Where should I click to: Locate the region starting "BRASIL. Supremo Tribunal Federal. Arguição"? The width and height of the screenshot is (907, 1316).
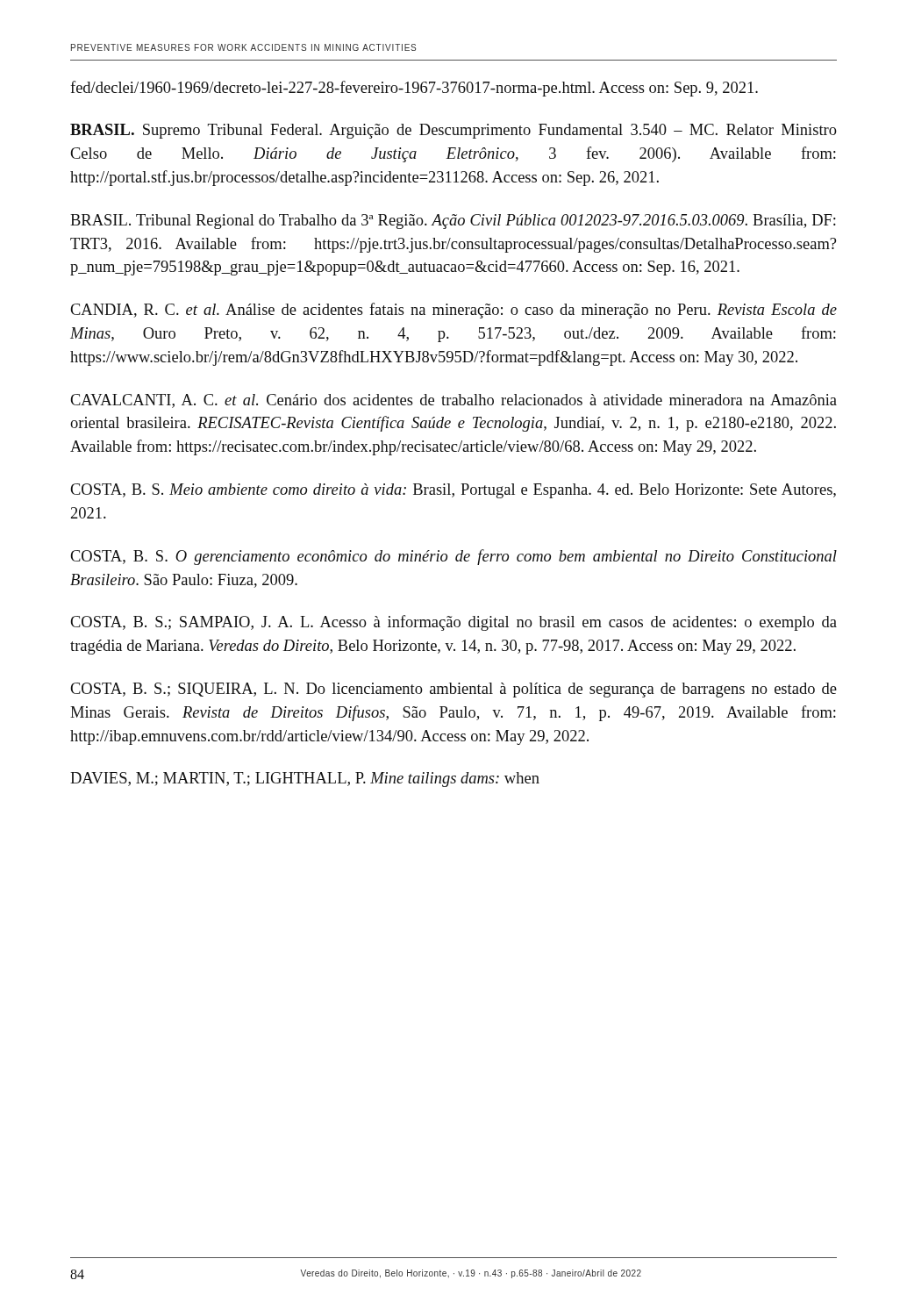click(x=454, y=154)
